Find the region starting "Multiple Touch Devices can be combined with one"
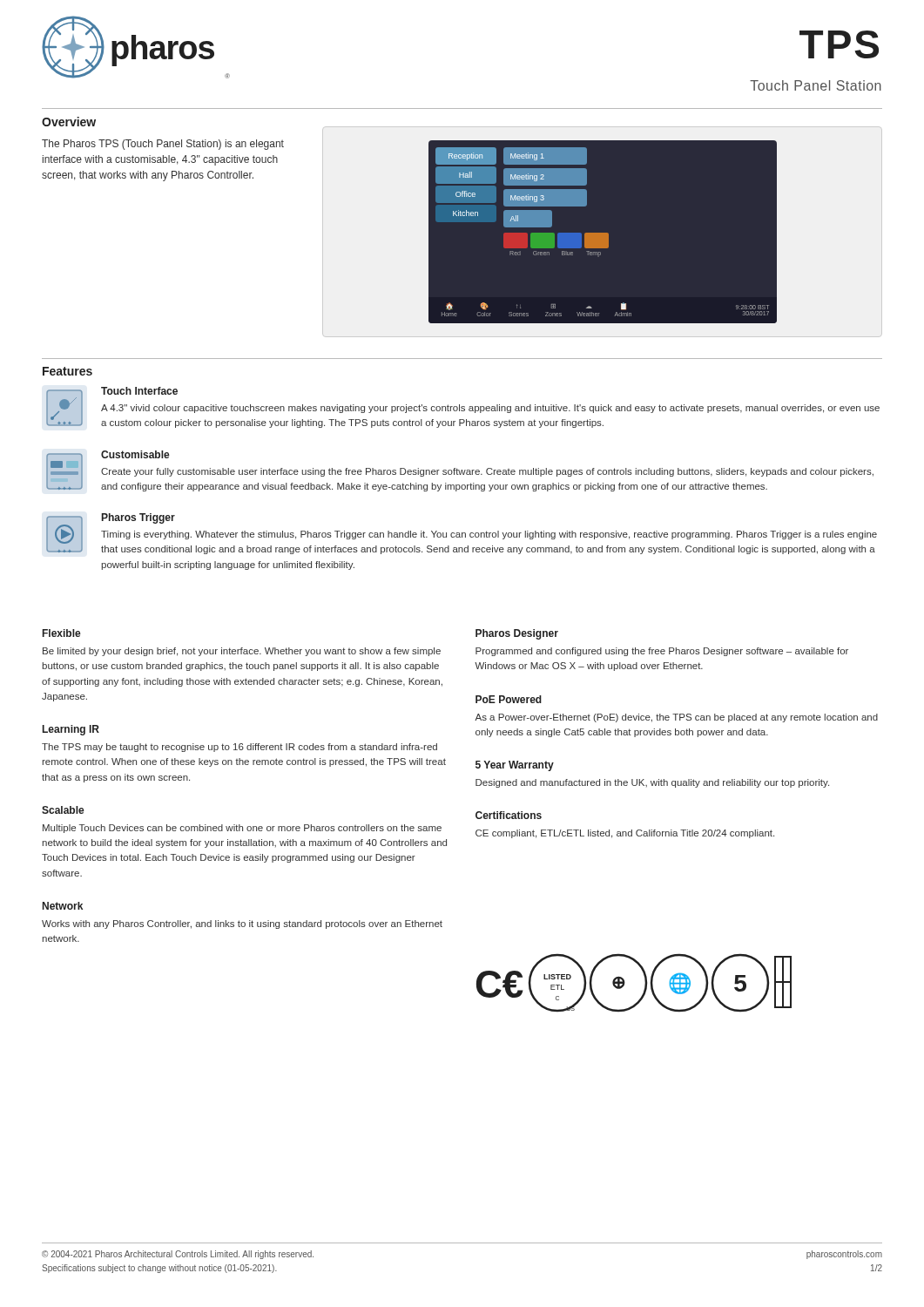The width and height of the screenshot is (924, 1307). (x=245, y=850)
